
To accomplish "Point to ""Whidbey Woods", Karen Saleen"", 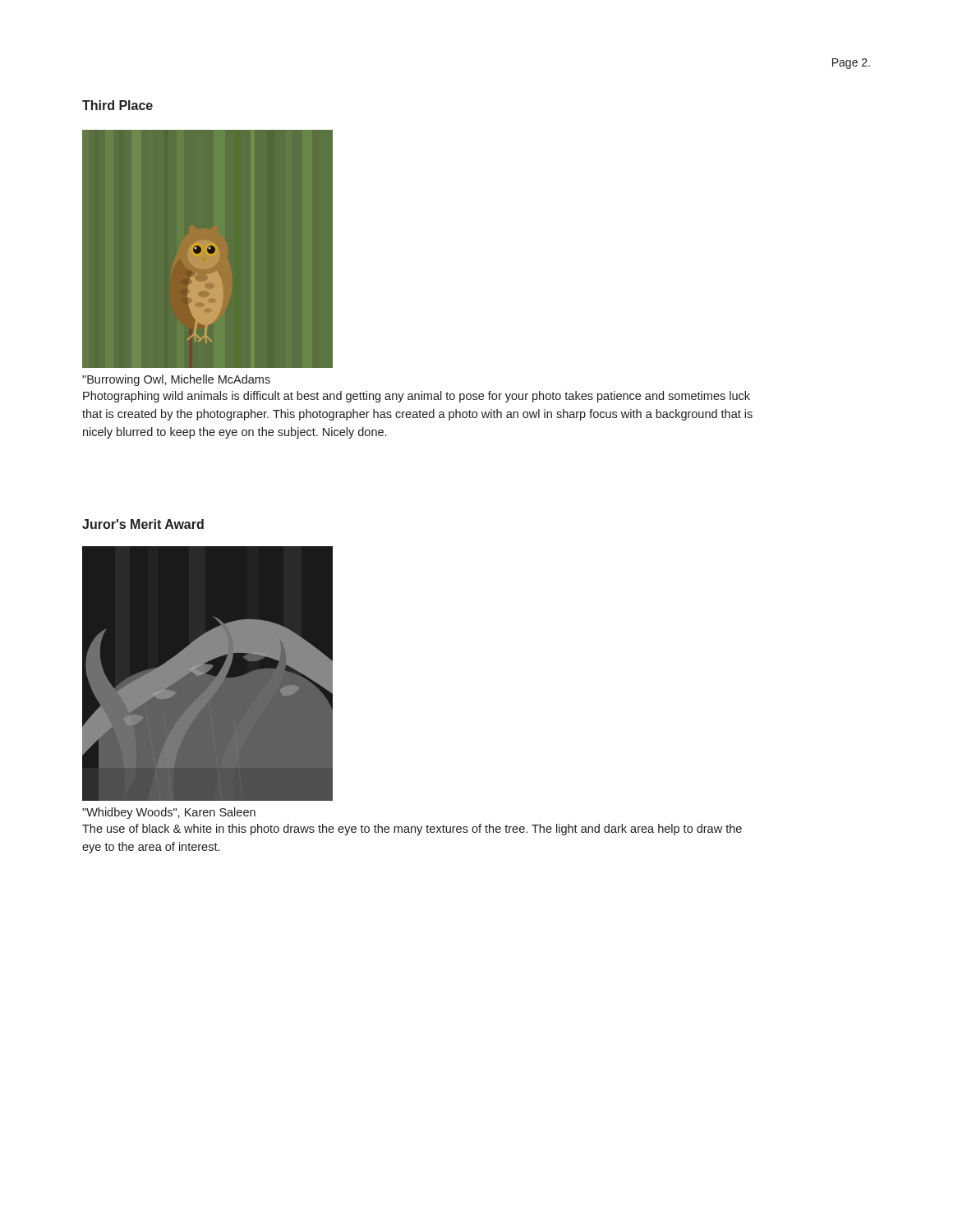I will 169,812.
